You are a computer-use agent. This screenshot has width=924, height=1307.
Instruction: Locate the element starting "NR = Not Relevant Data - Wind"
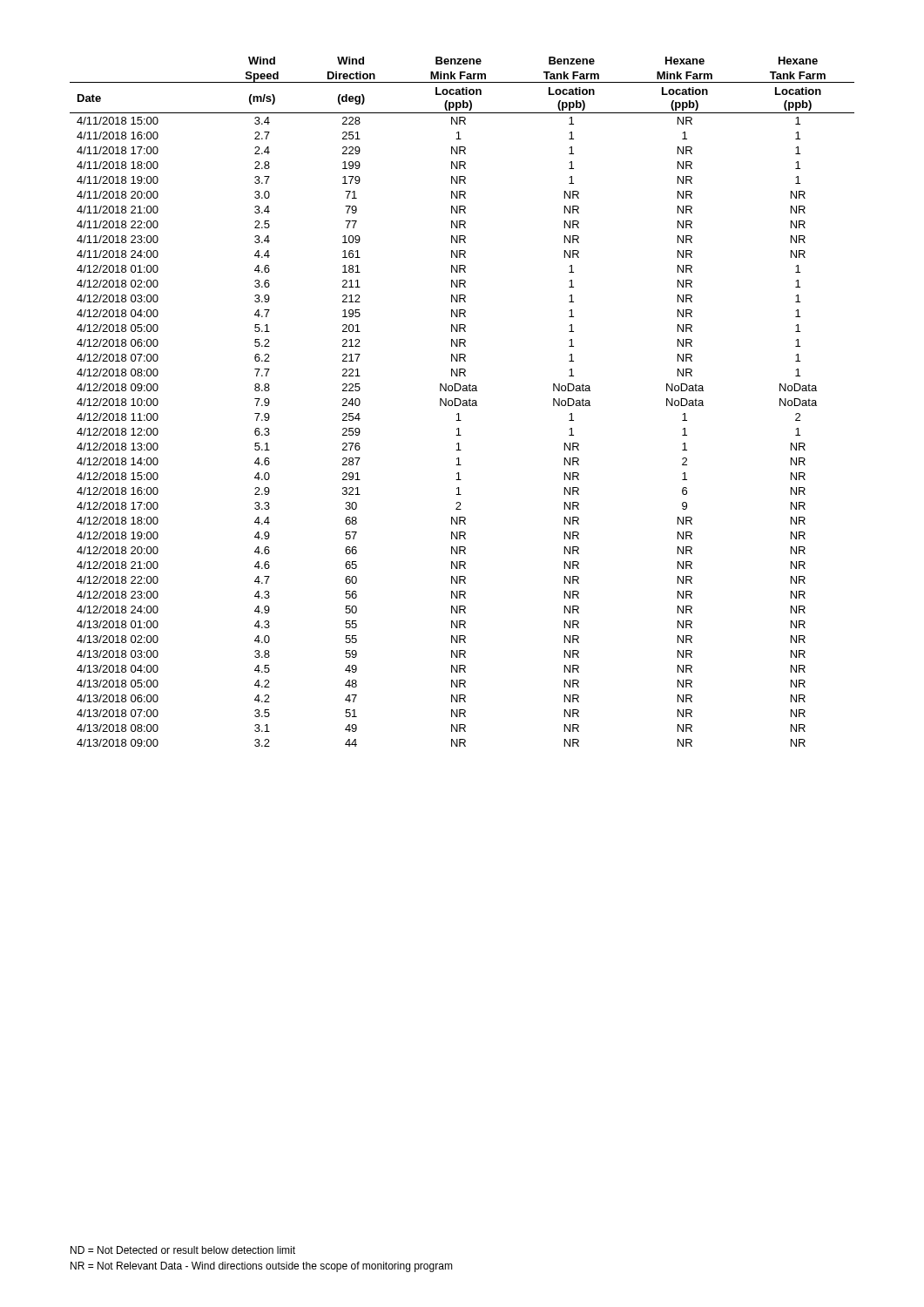pos(261,1266)
